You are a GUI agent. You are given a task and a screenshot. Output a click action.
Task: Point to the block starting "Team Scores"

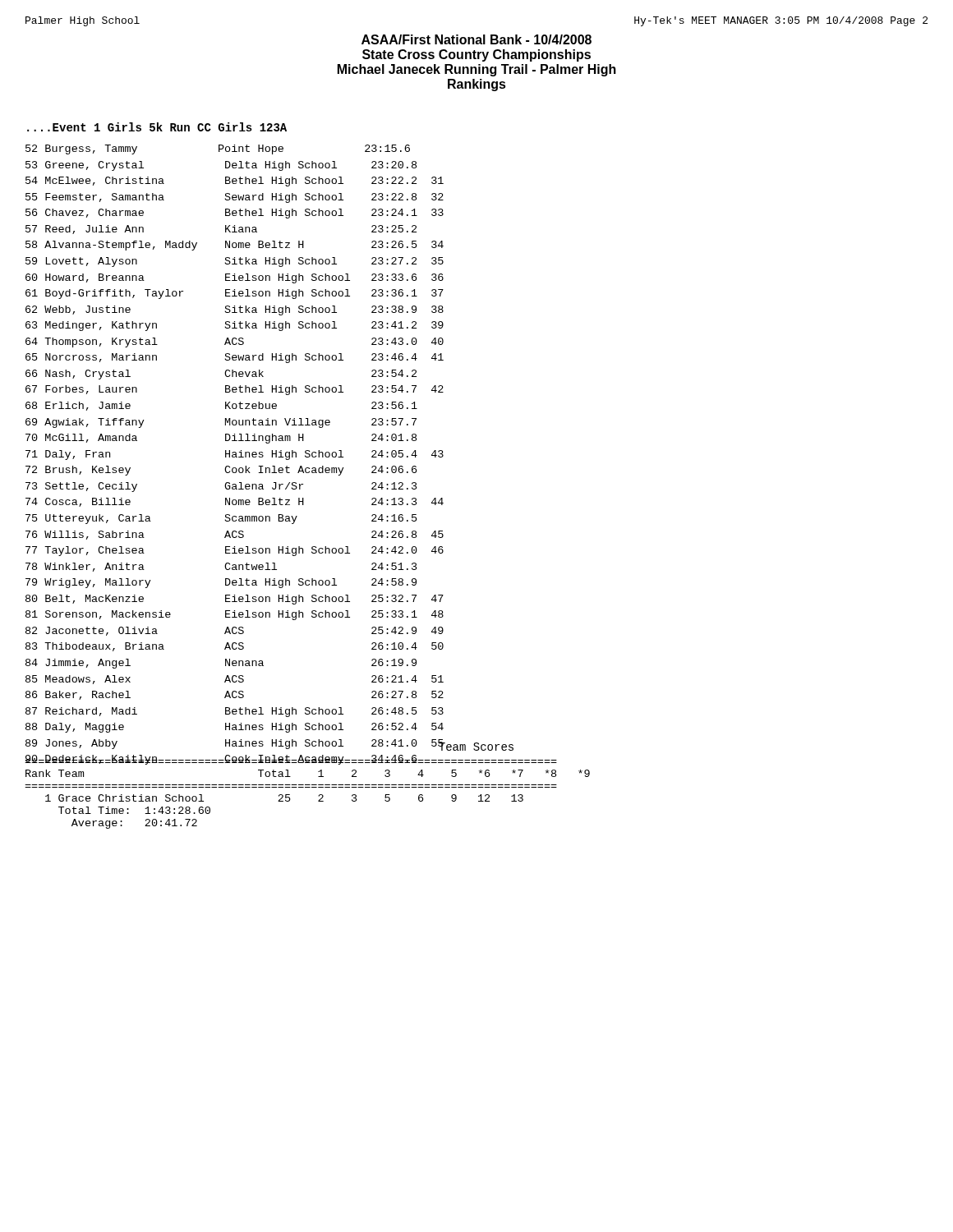click(476, 747)
